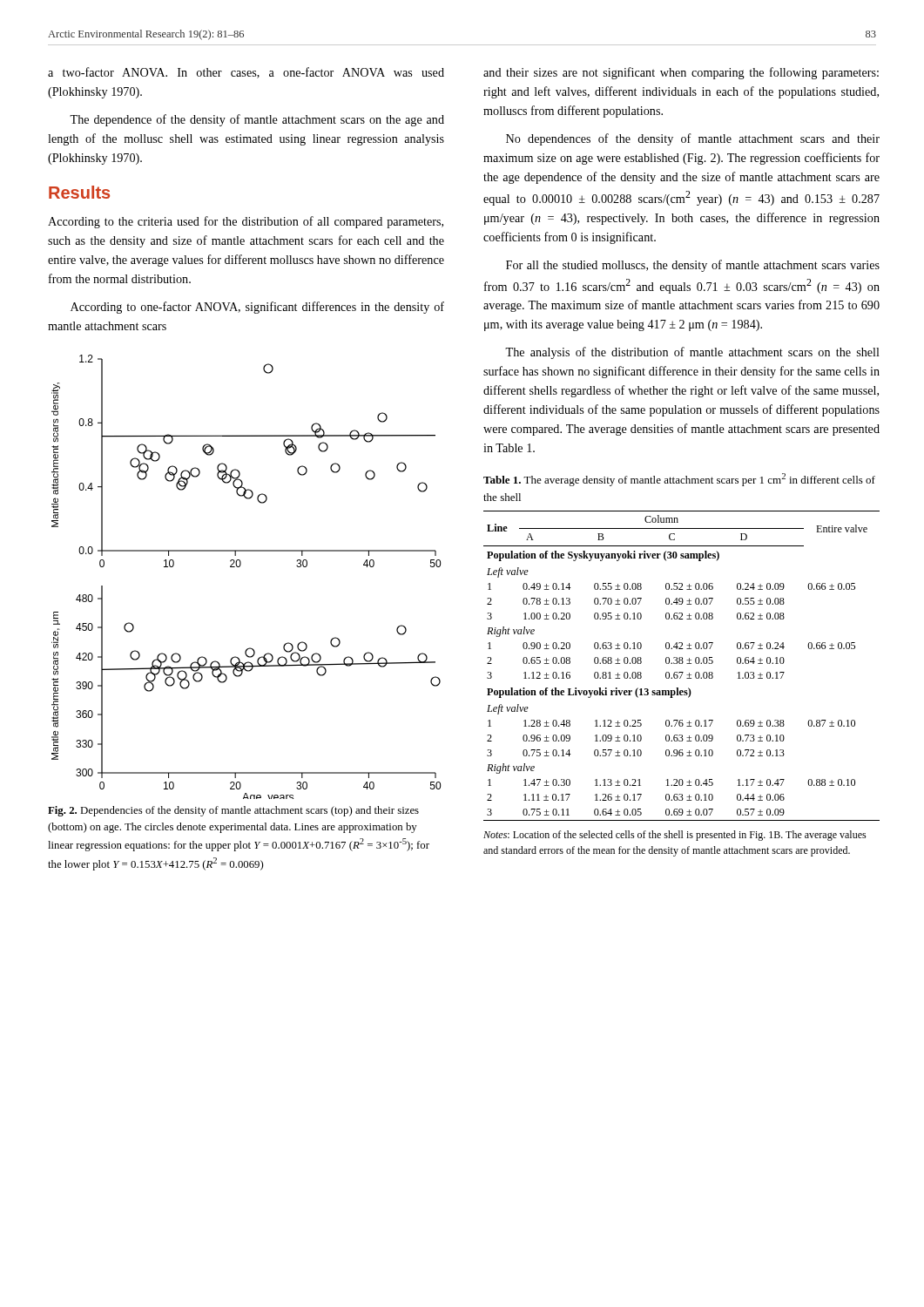The width and height of the screenshot is (924, 1307).
Task: Select the passage starting "a two-factor ANOVA. In other"
Action: (x=246, y=82)
